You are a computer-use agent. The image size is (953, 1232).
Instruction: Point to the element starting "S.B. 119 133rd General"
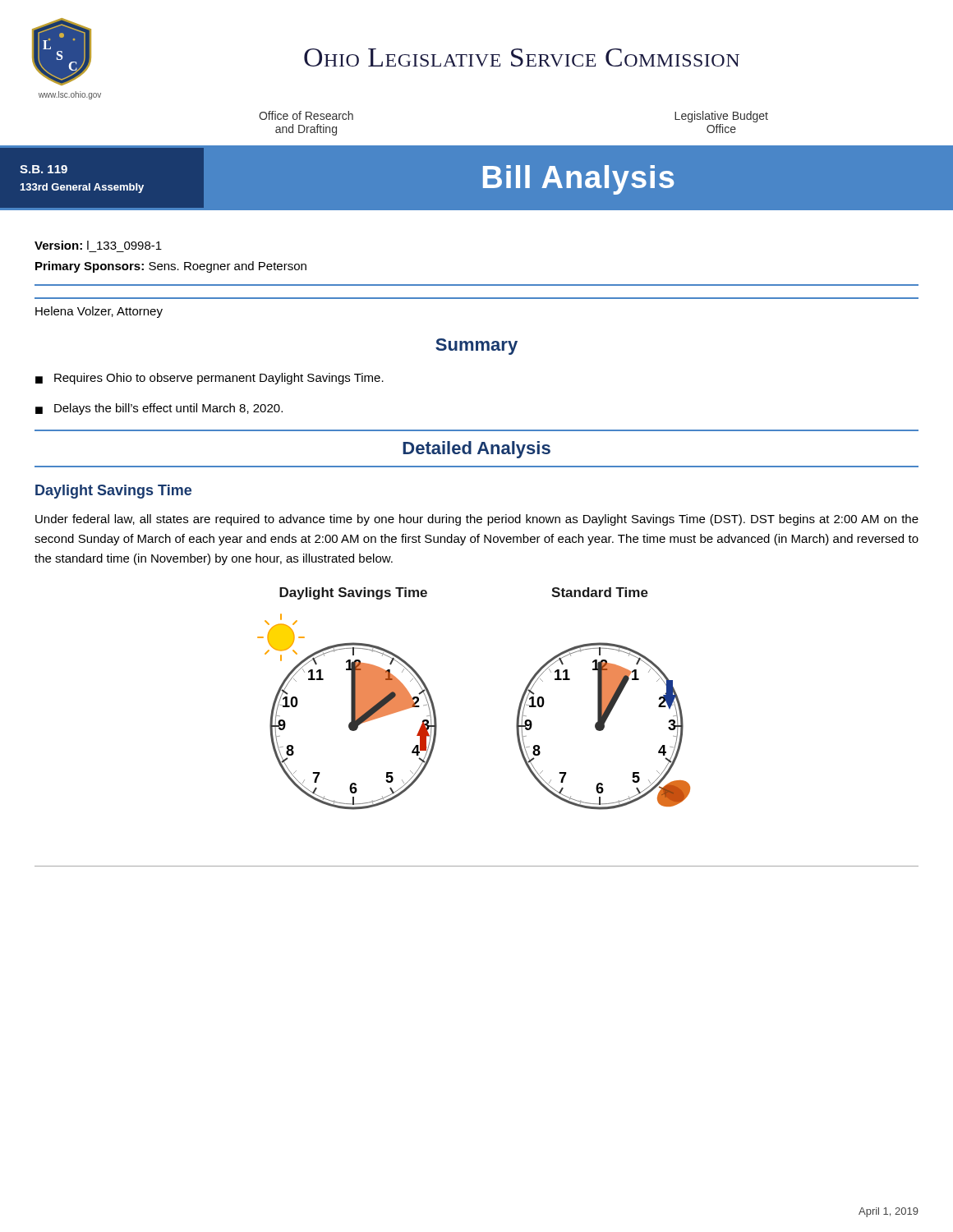[x=476, y=178]
